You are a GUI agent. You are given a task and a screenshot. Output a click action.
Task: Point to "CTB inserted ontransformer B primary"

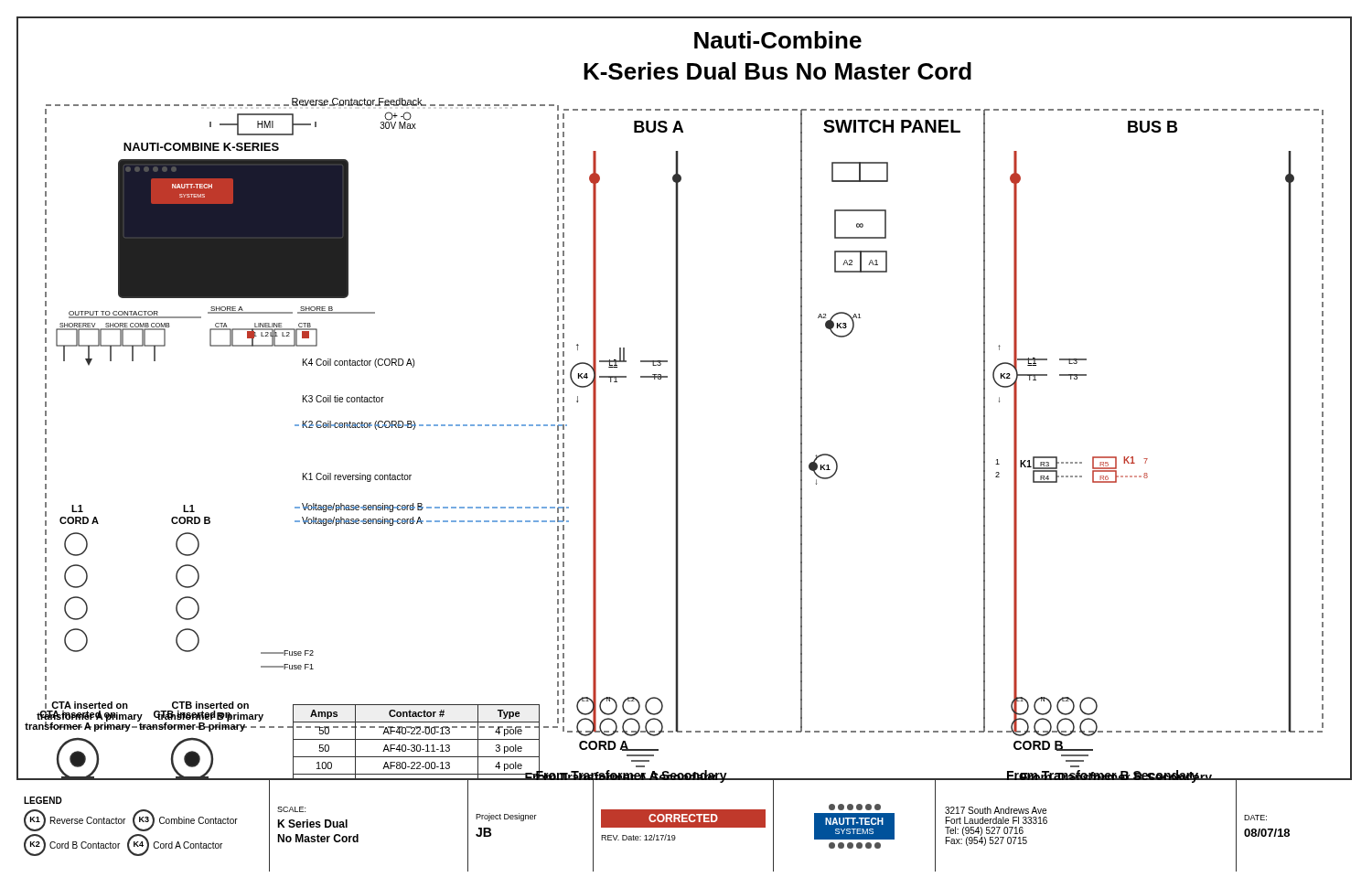coord(210,711)
